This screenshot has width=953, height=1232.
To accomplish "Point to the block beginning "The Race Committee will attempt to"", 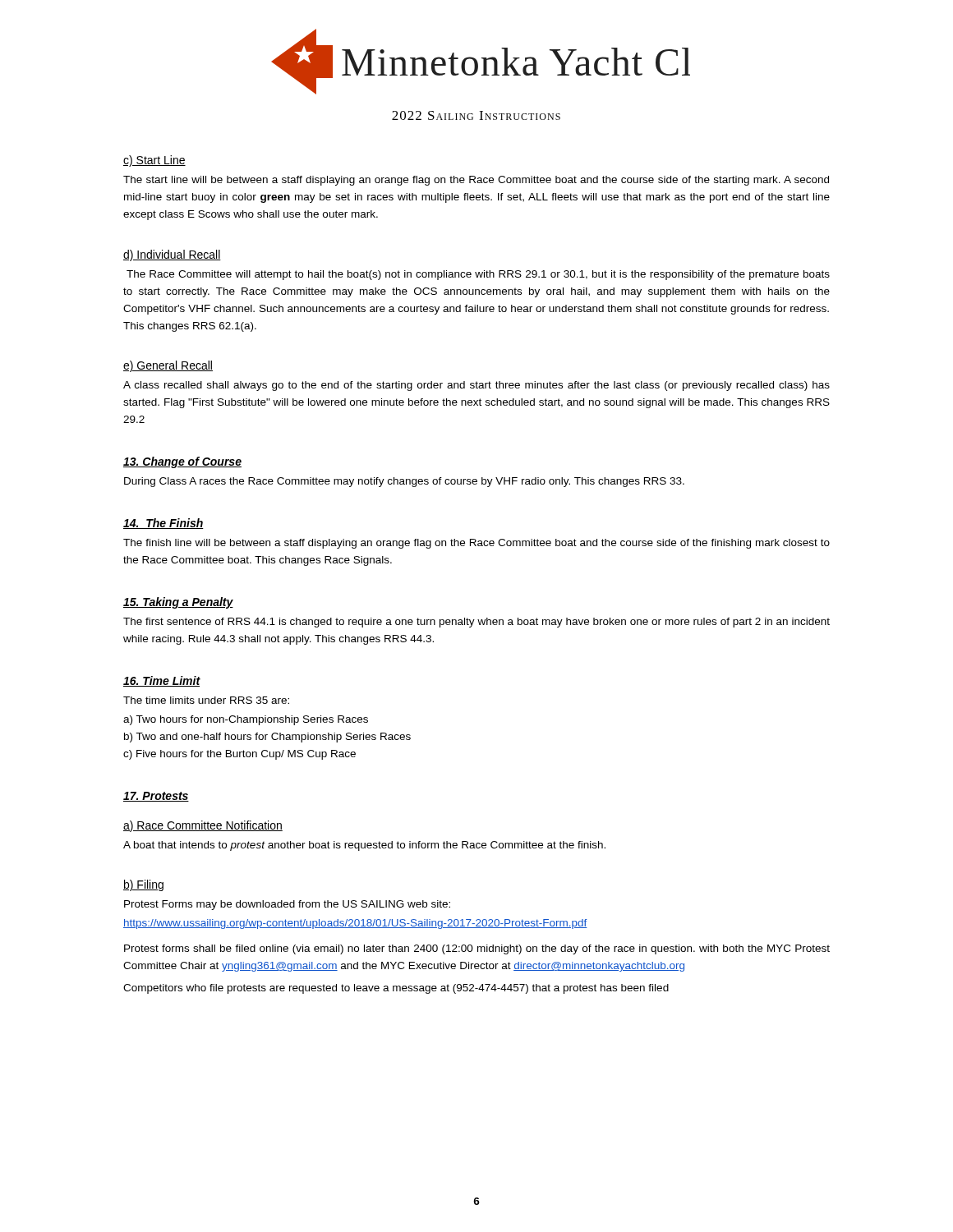I will click(x=476, y=299).
